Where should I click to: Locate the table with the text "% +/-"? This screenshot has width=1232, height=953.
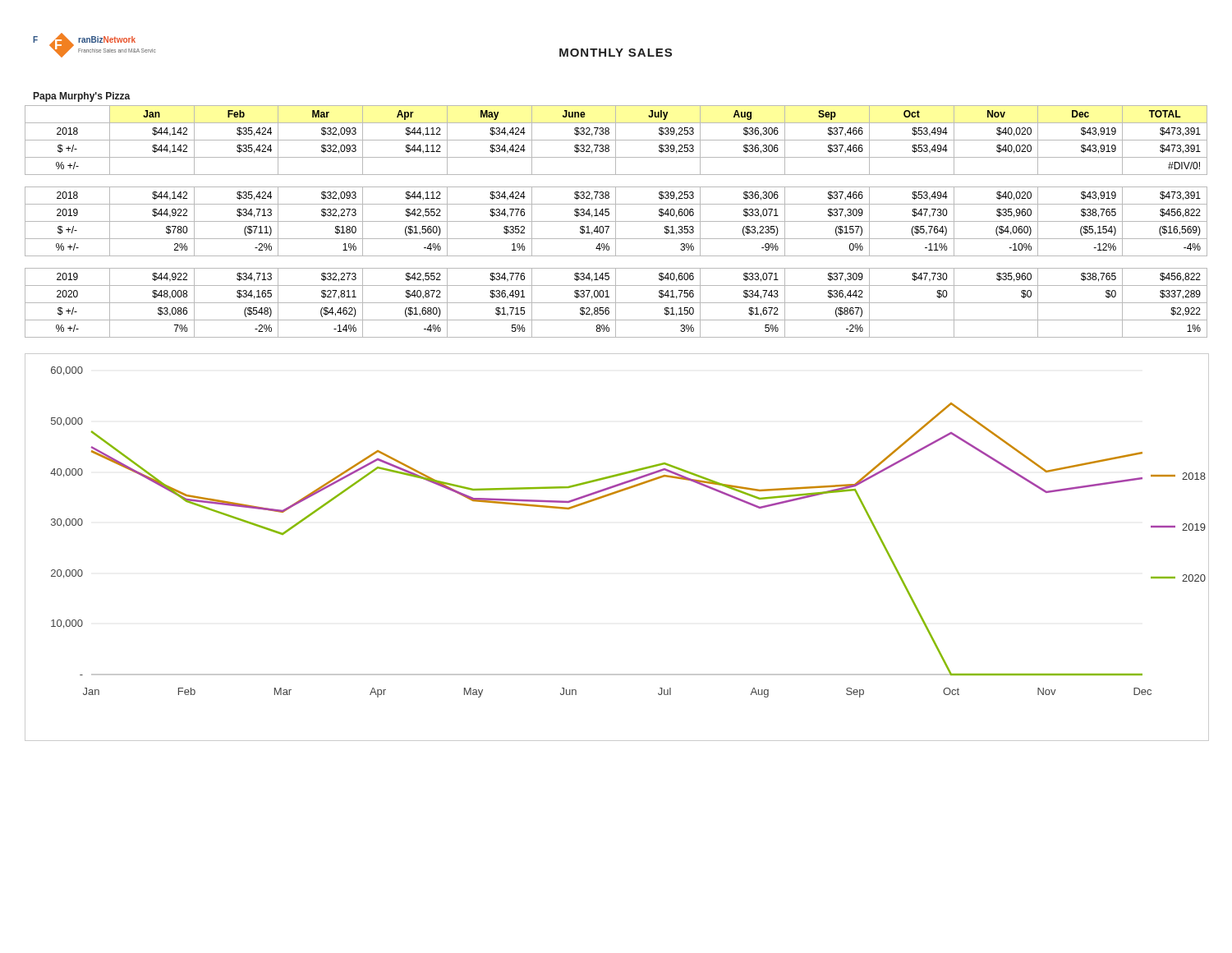(616, 221)
